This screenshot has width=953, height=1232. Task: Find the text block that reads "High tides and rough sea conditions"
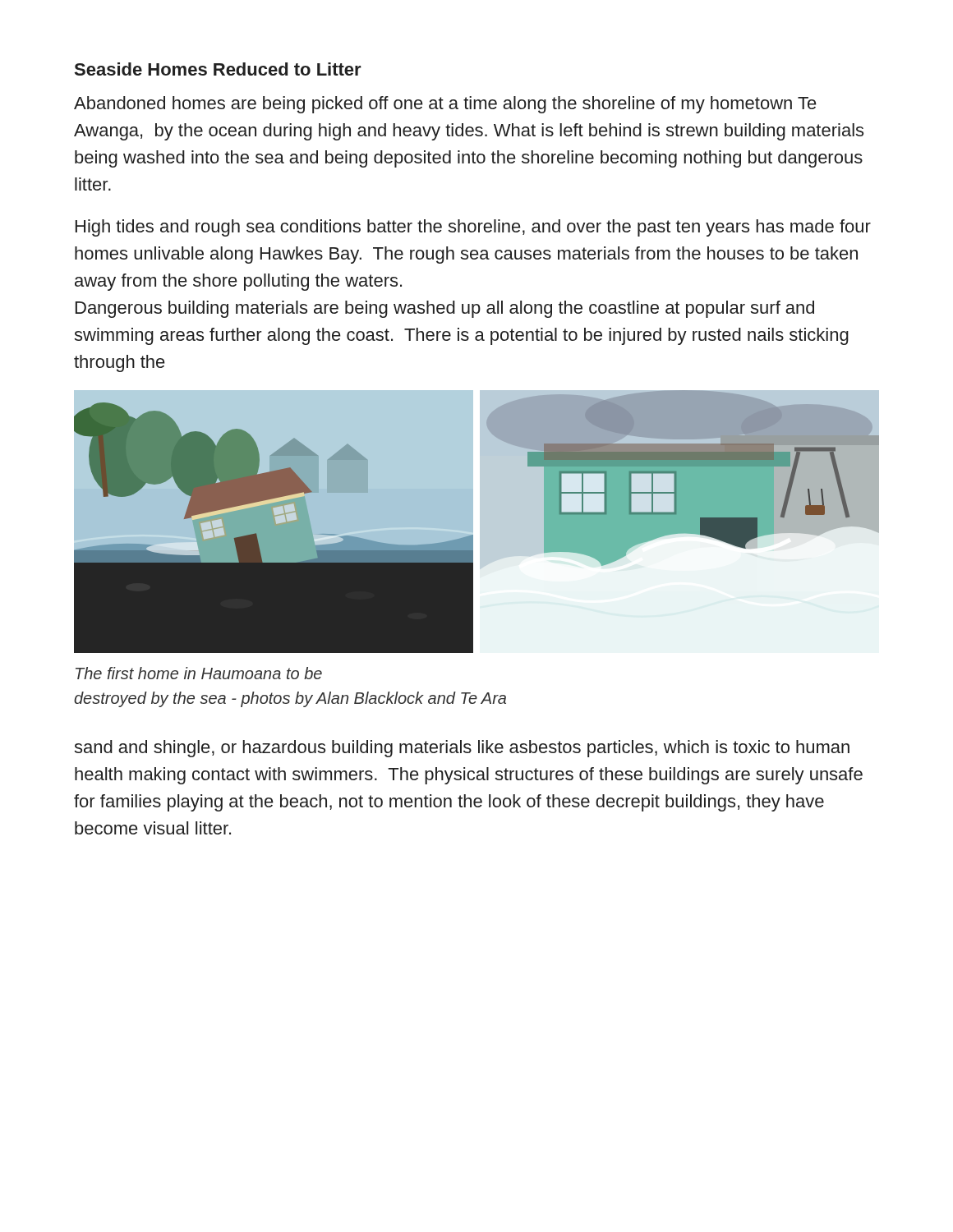tap(472, 294)
